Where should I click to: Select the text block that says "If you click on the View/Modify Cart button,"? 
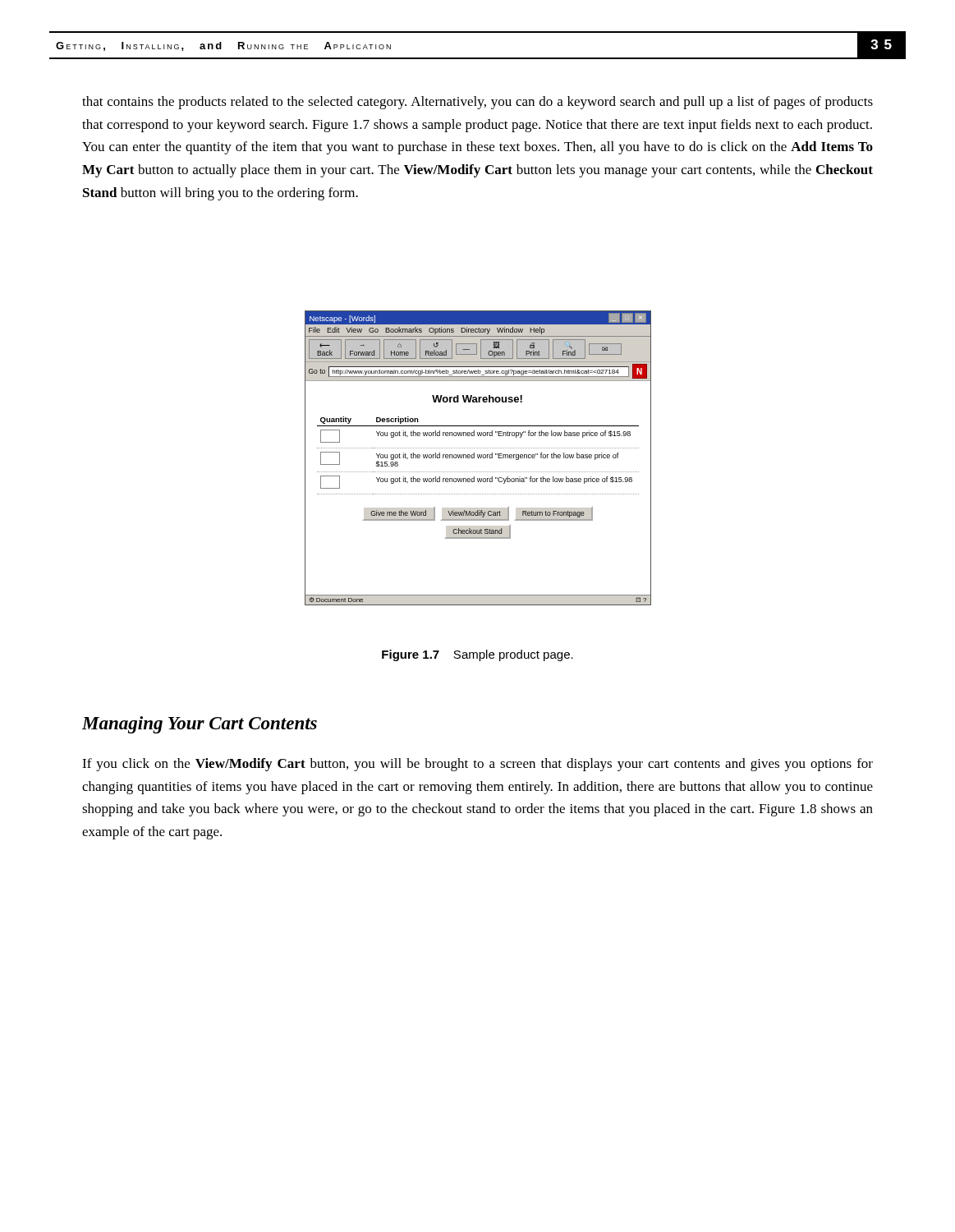[478, 798]
